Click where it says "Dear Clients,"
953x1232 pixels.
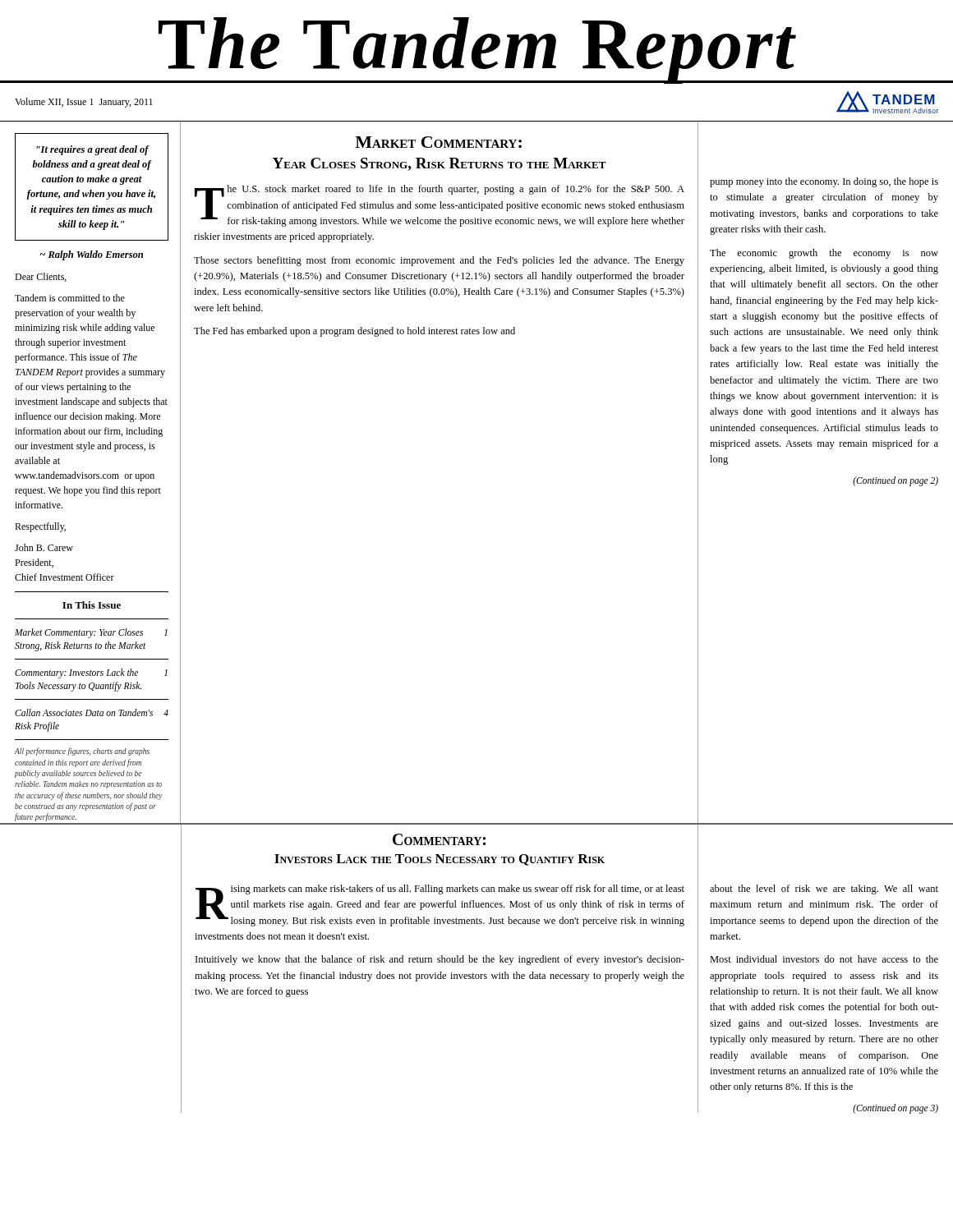41,277
